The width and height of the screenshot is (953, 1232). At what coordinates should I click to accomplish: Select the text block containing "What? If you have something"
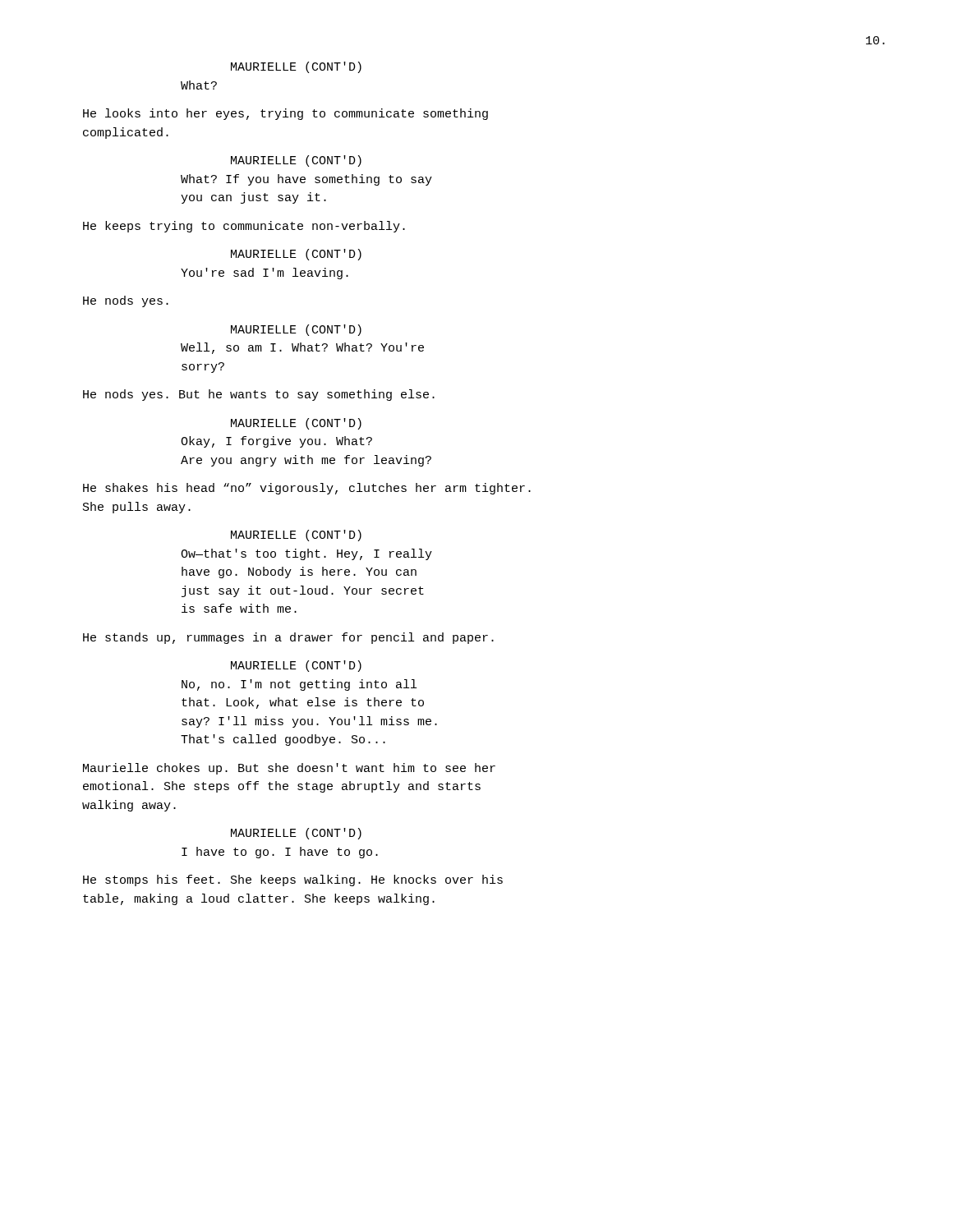coord(306,189)
